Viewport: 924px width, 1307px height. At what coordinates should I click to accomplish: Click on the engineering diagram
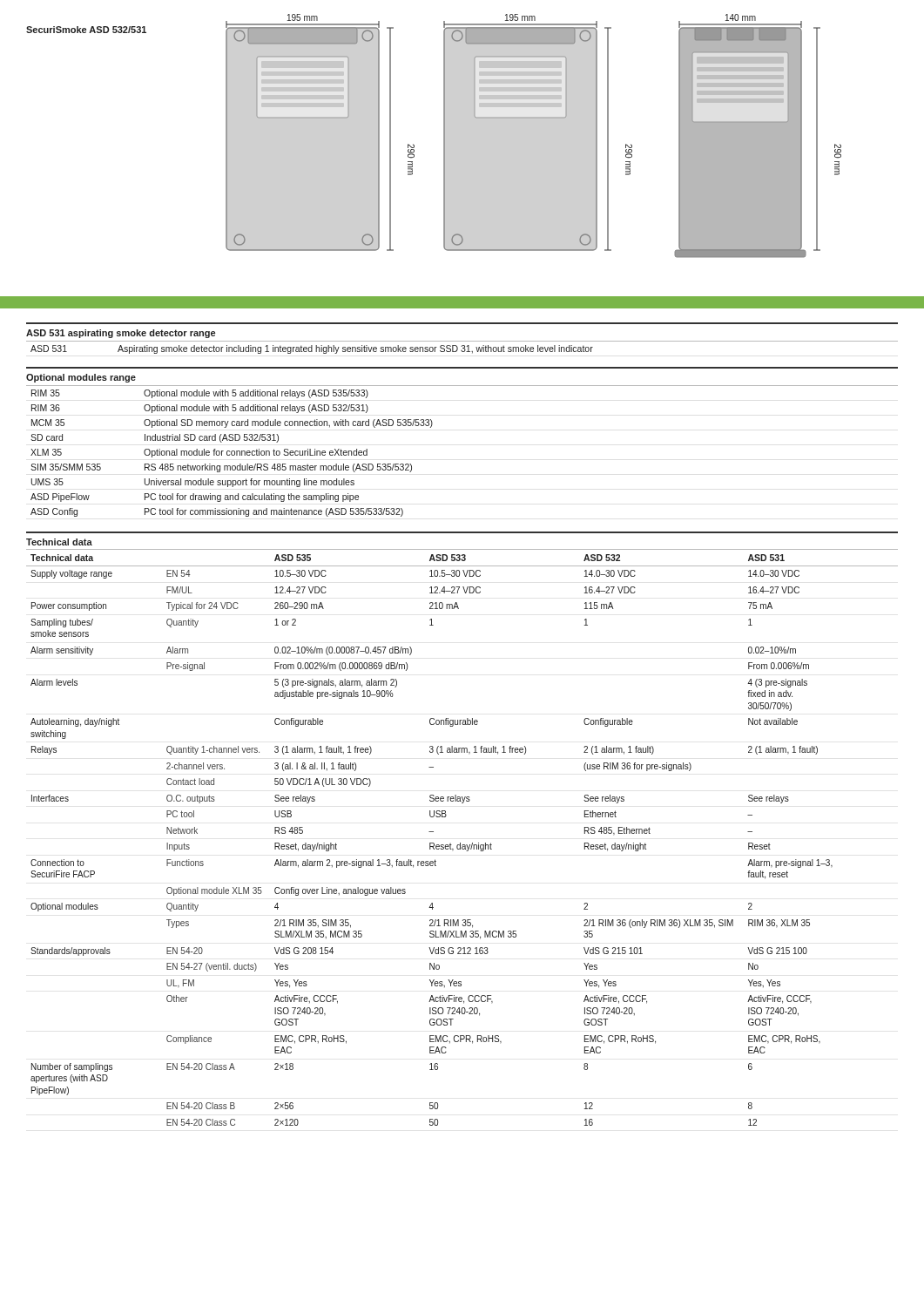(x=536, y=148)
